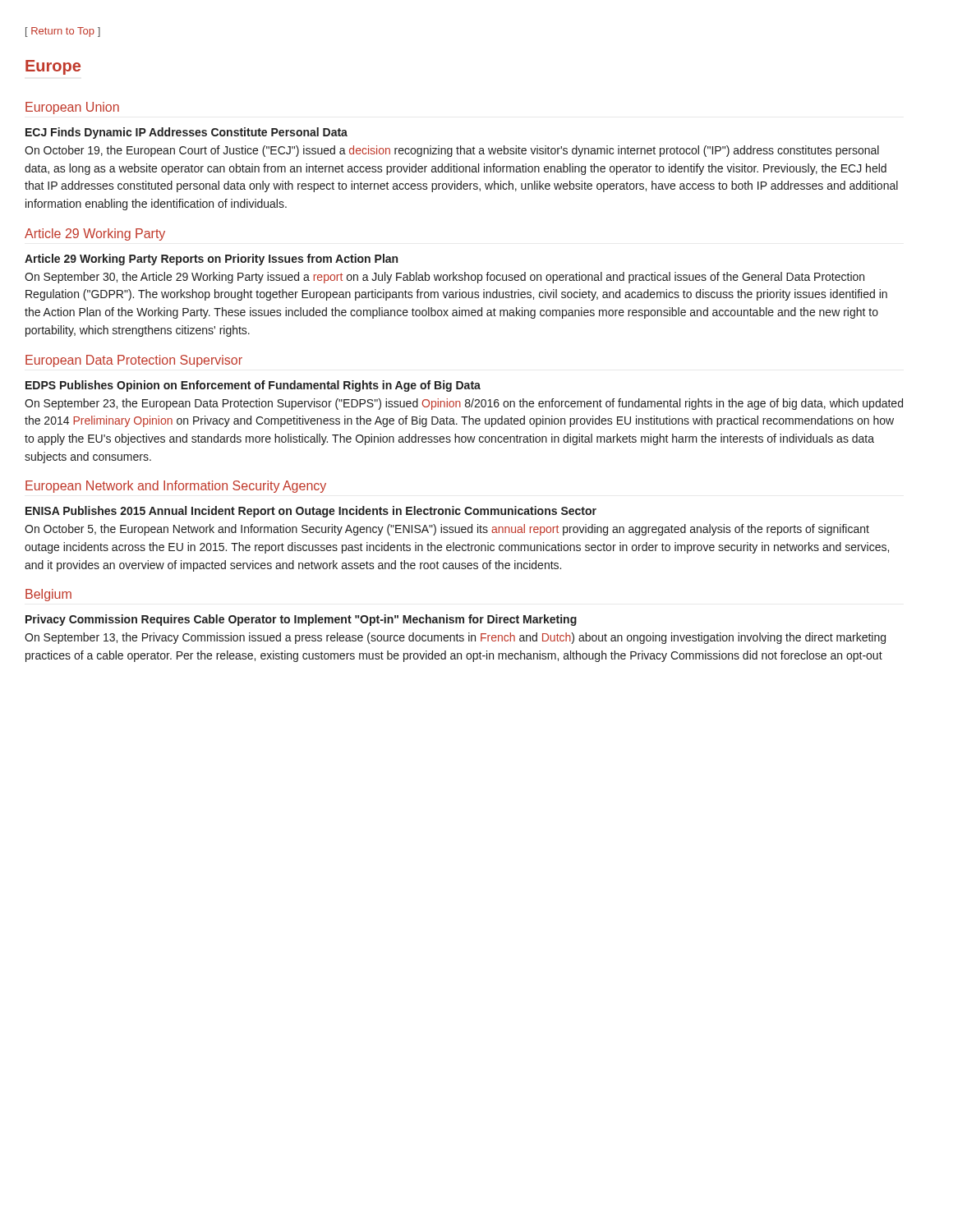Find the section header containing "ENISA Publishes 2015 Annual Incident Report"
953x1232 pixels.
311,511
